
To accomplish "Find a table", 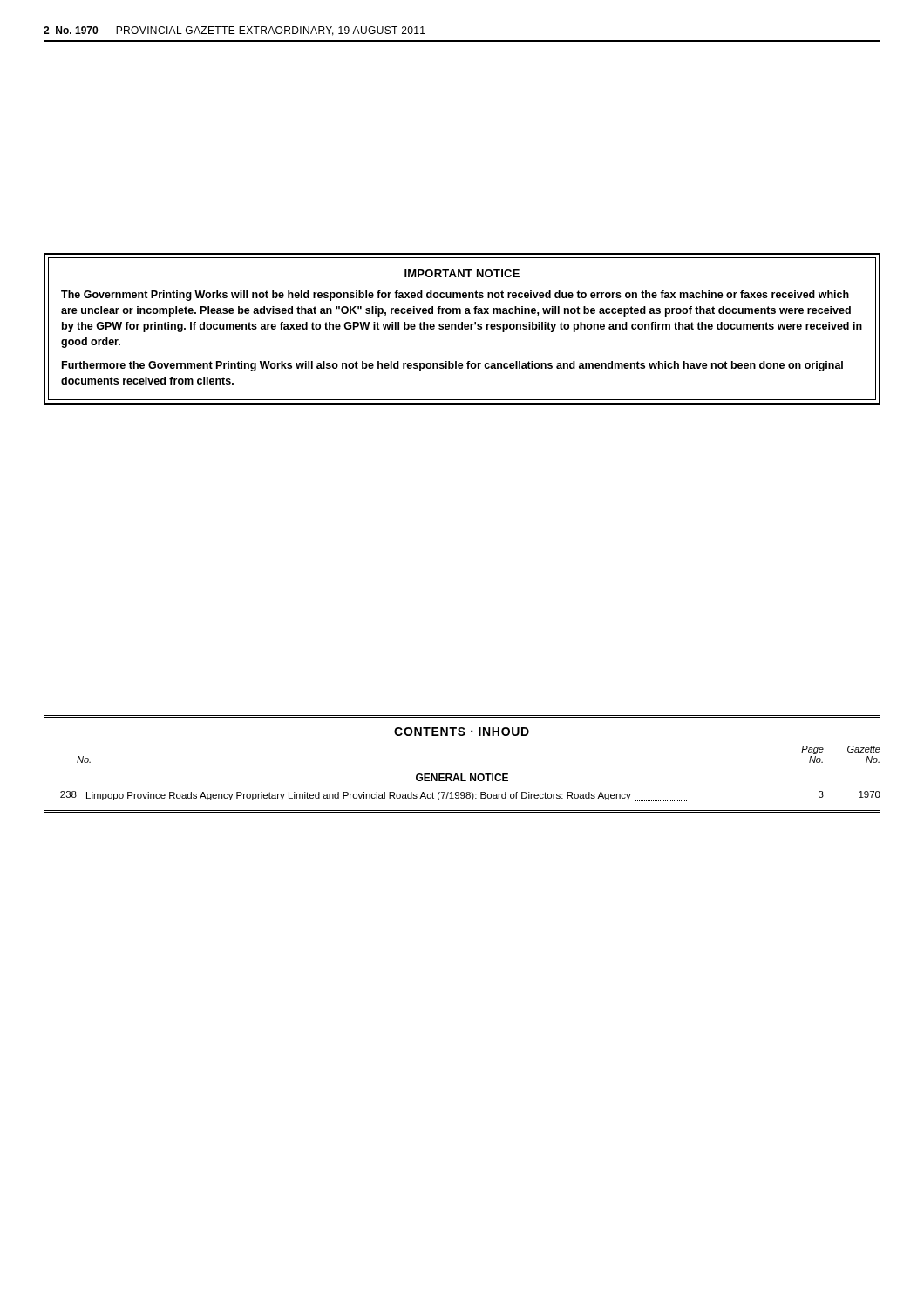I will (462, 796).
